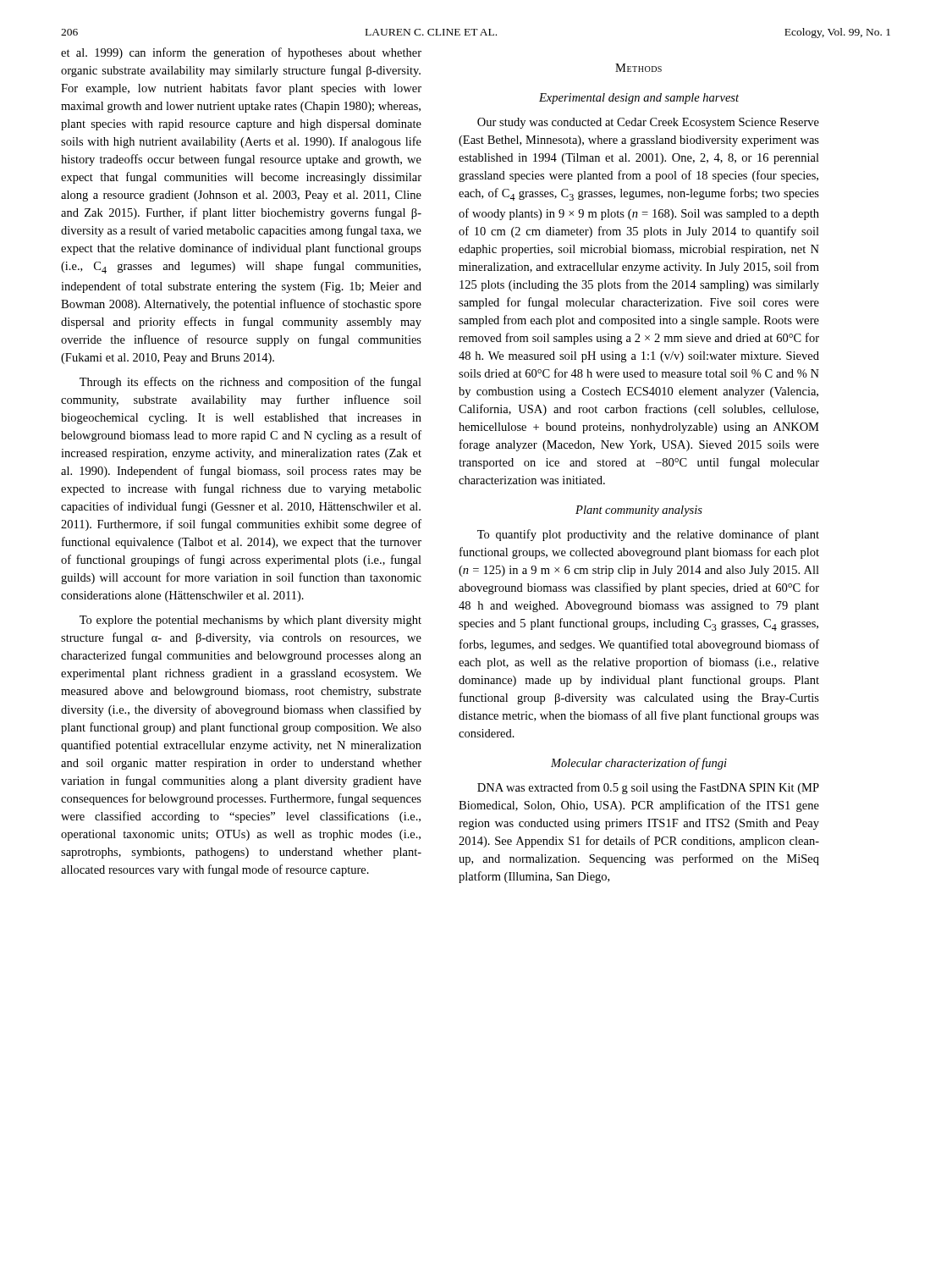Locate the block of text that opens with "et al. 1999) can inform the generation of"
The width and height of the screenshot is (952, 1270).
(241, 205)
